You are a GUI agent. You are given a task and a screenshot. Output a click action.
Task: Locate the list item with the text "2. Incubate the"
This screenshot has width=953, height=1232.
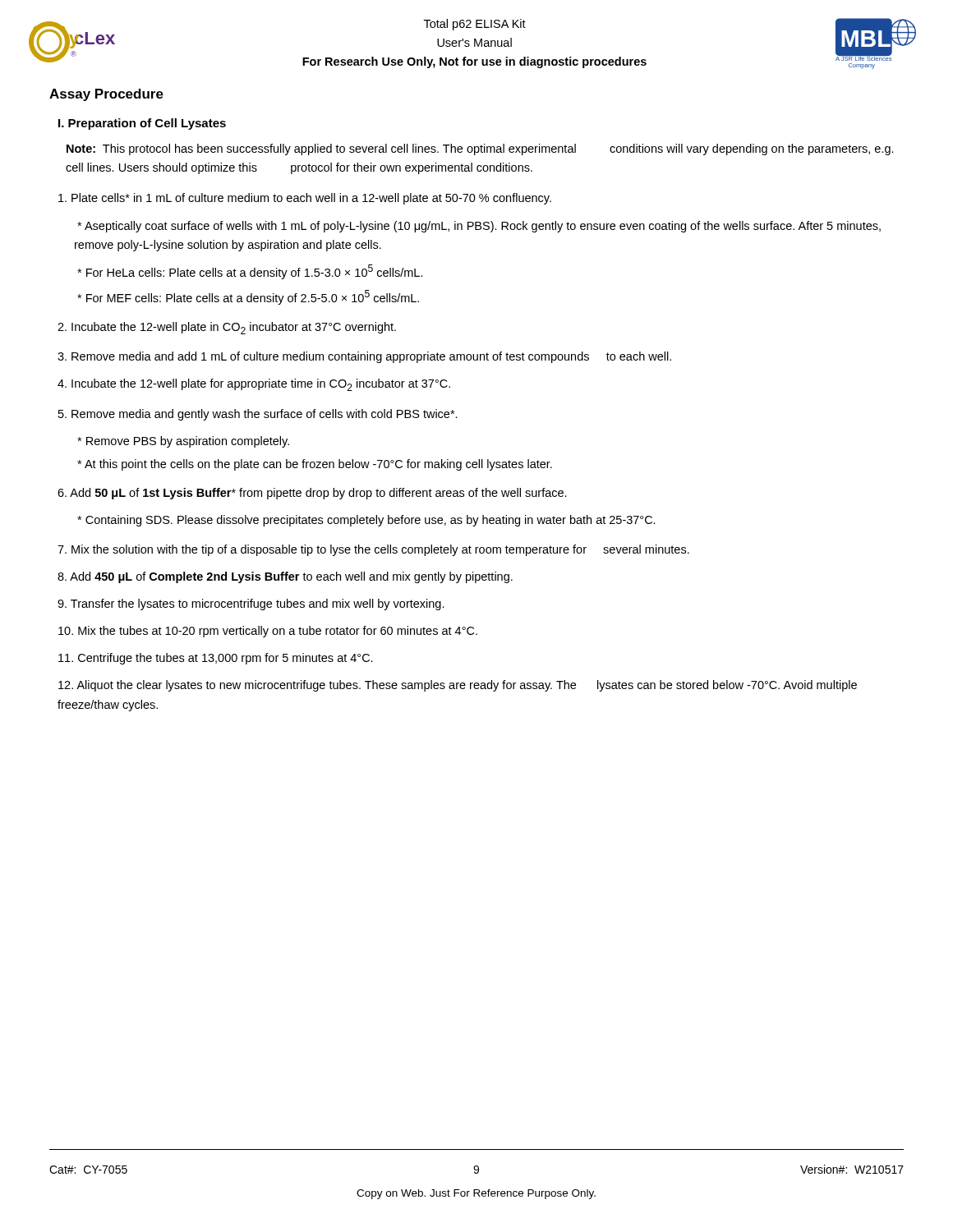[227, 328]
